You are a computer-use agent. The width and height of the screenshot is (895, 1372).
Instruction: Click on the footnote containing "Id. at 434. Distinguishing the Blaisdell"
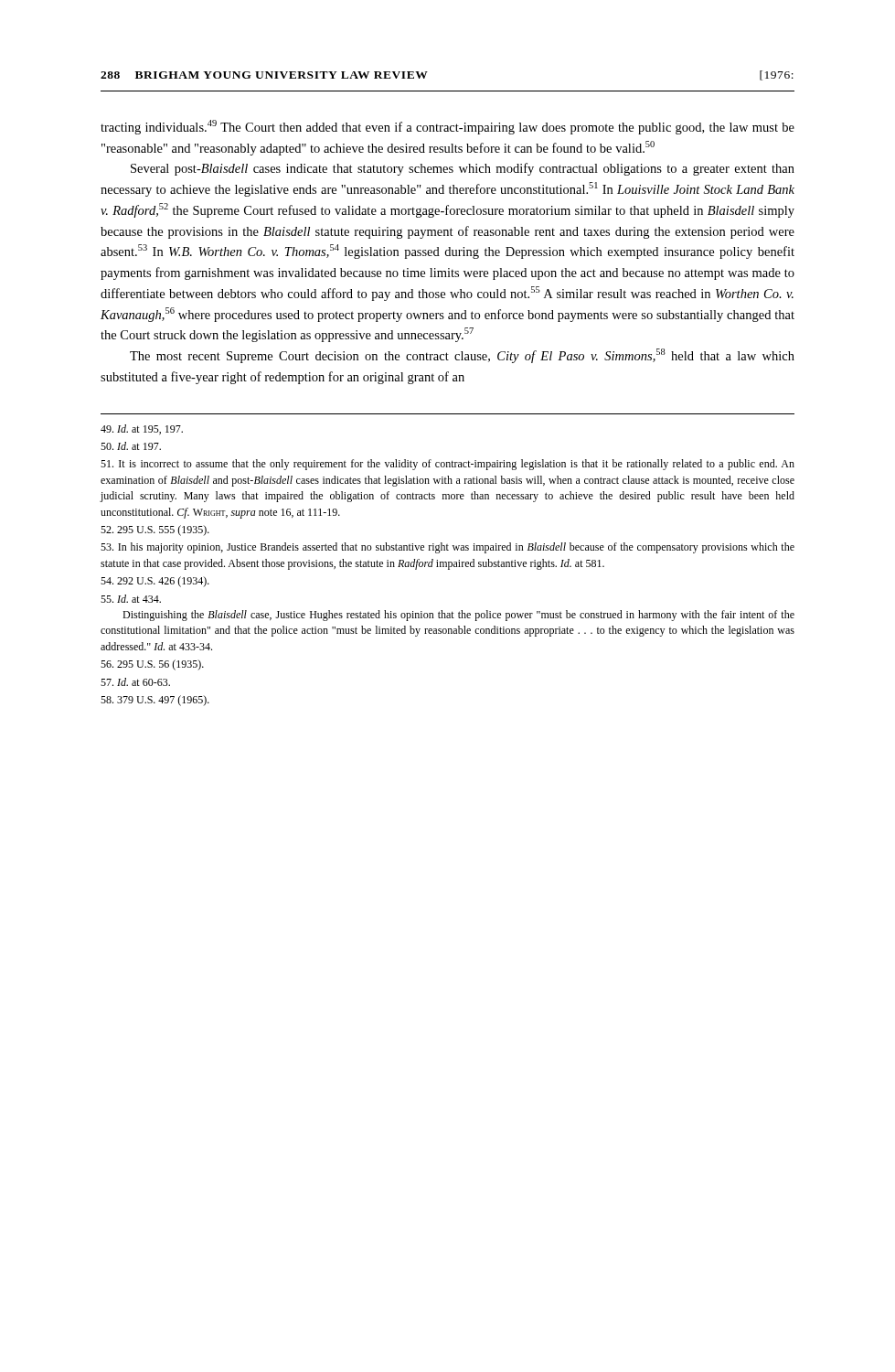pos(448,623)
